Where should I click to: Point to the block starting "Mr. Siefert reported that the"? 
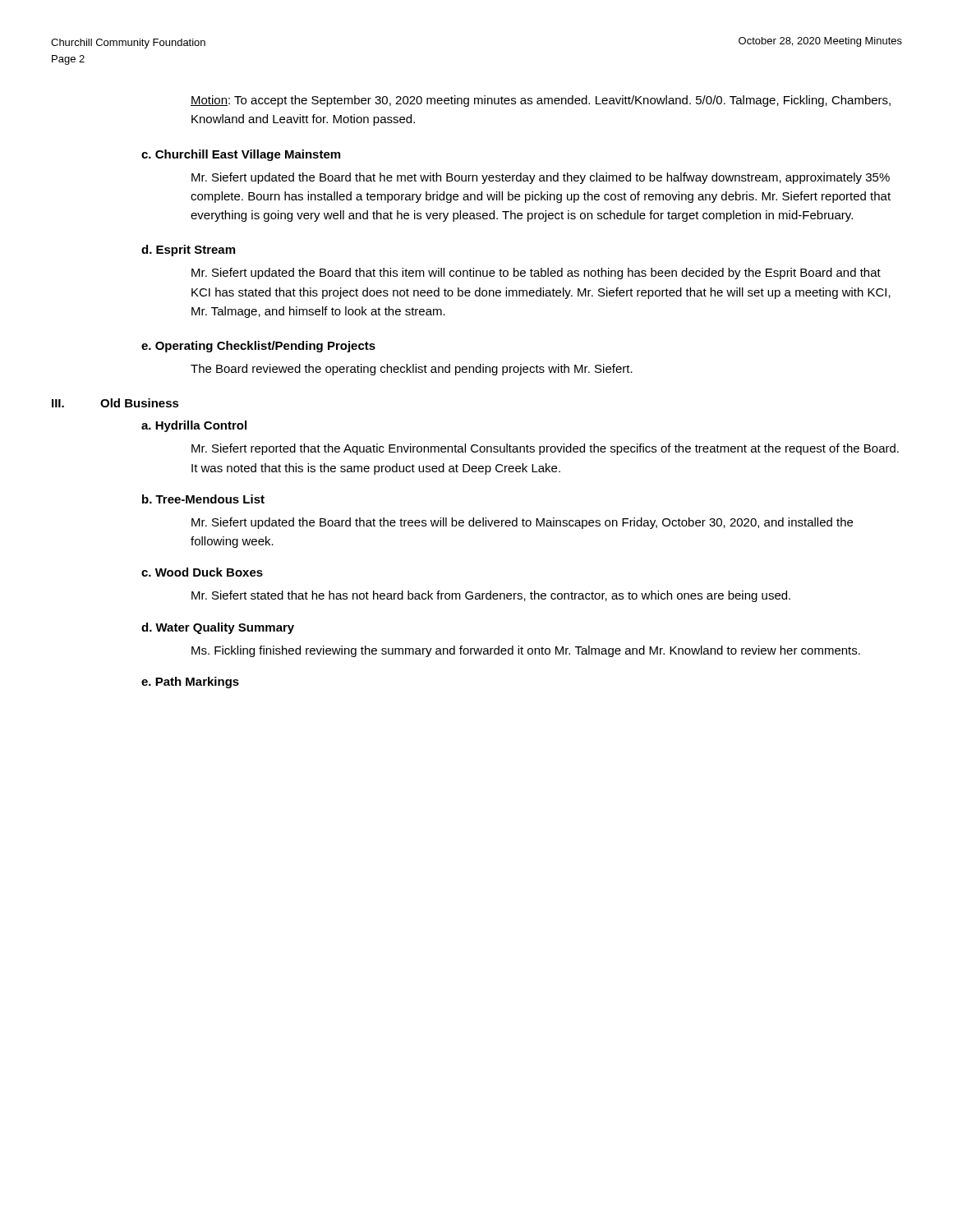click(545, 458)
